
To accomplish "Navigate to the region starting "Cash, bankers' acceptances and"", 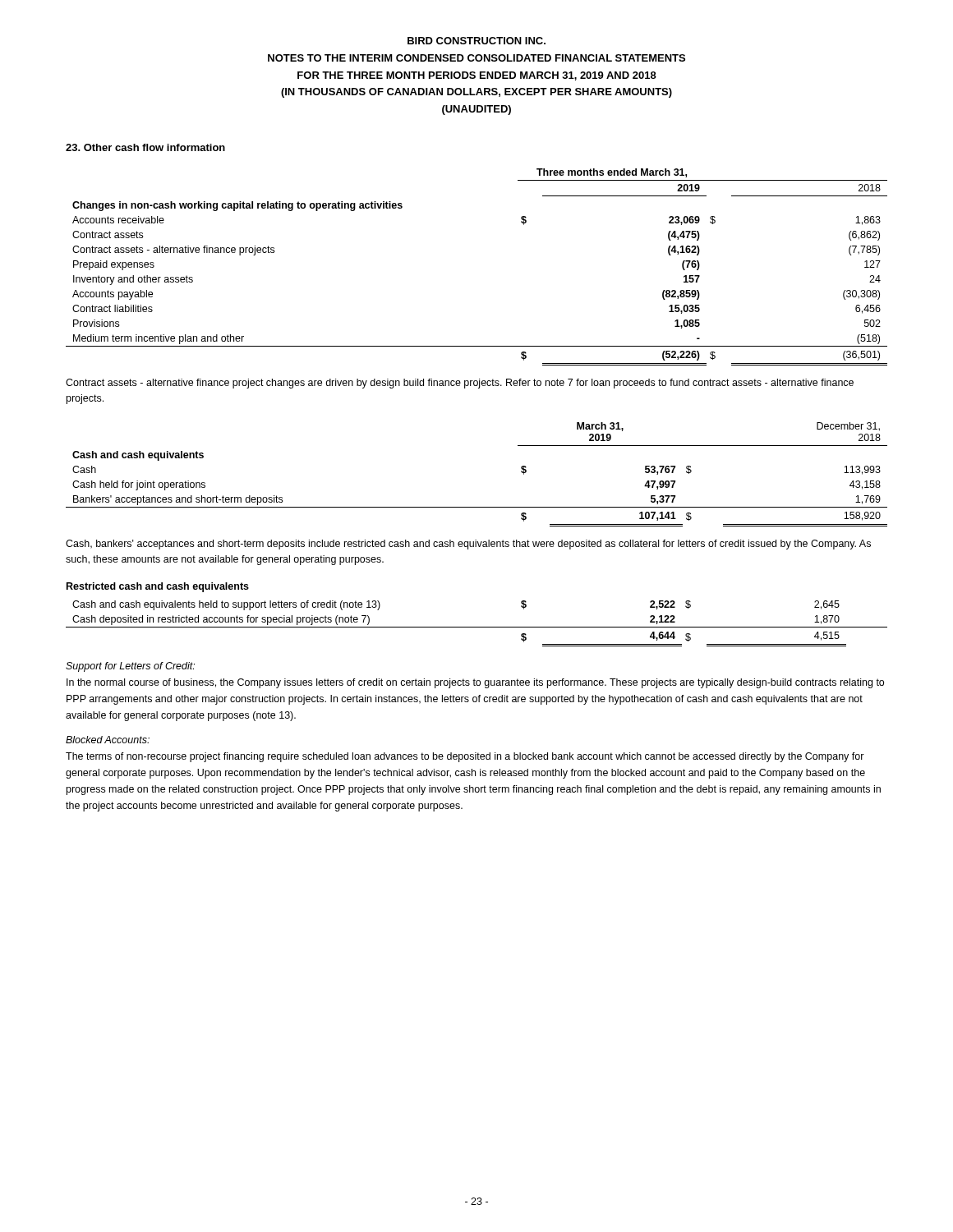I will pos(468,551).
